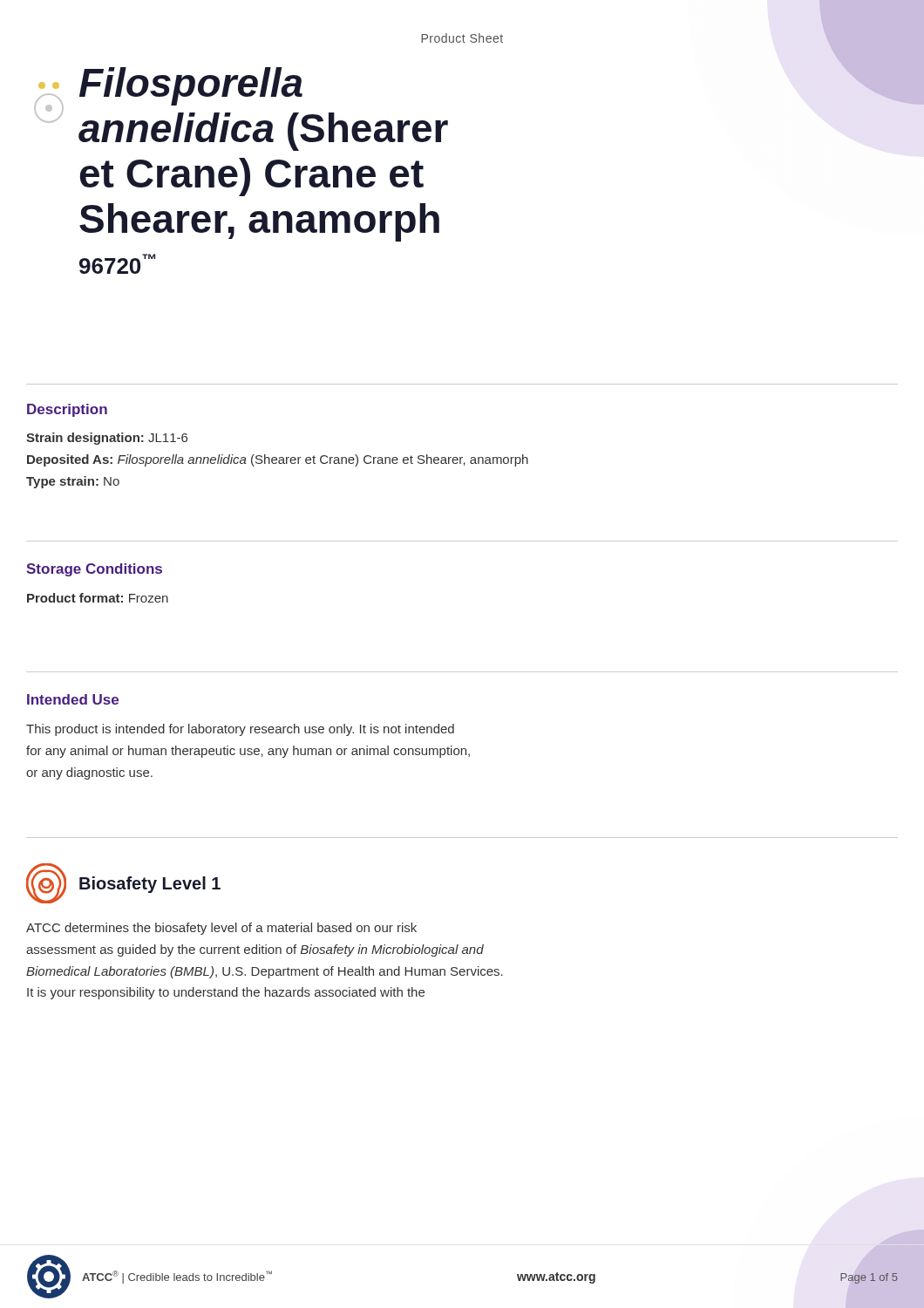Image resolution: width=924 pixels, height=1308 pixels.
Task: Select the text block containing "ATCC determines the biosafety level of a"
Action: pos(462,960)
